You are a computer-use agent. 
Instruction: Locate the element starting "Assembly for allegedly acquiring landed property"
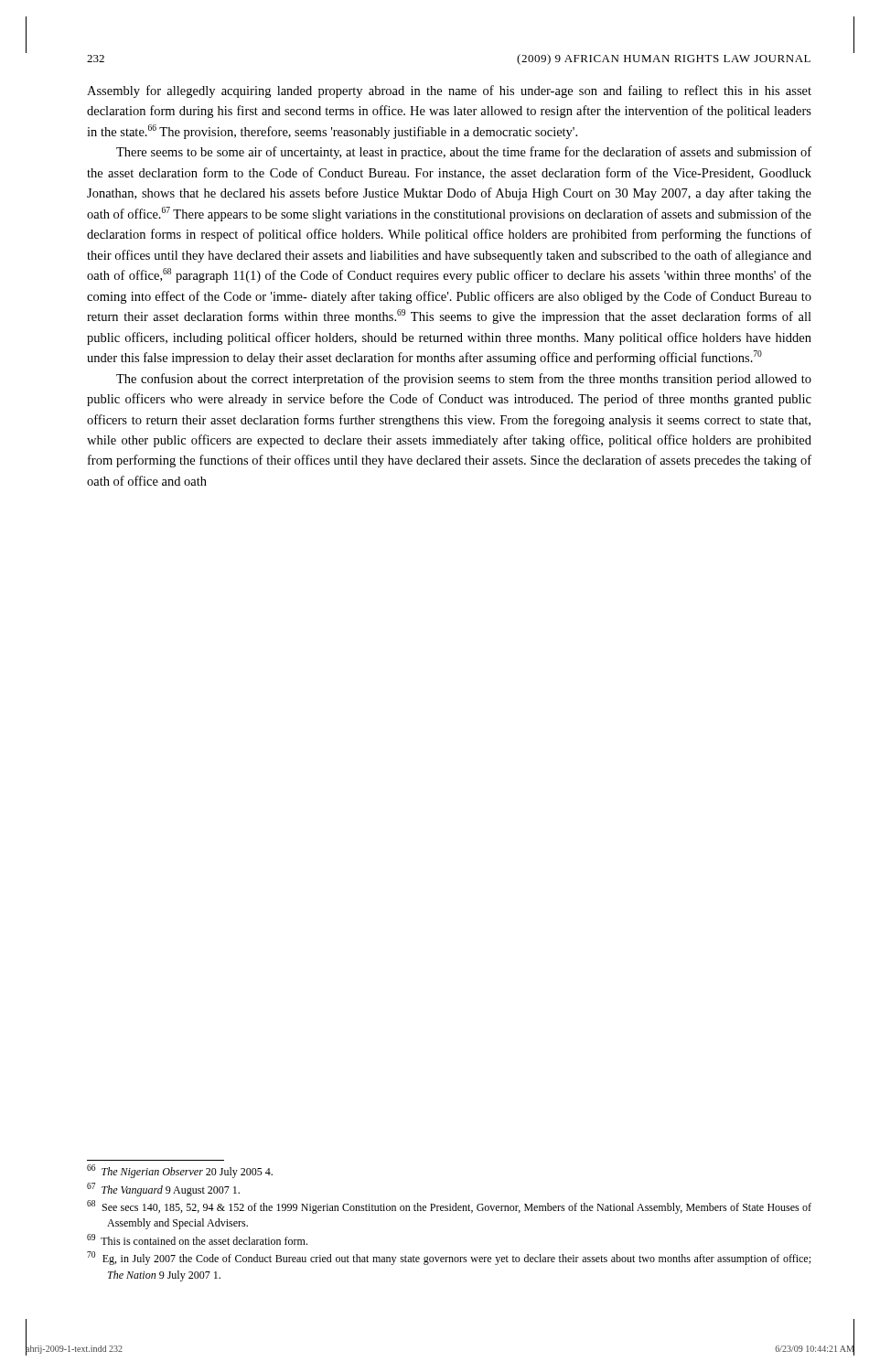coord(449,111)
